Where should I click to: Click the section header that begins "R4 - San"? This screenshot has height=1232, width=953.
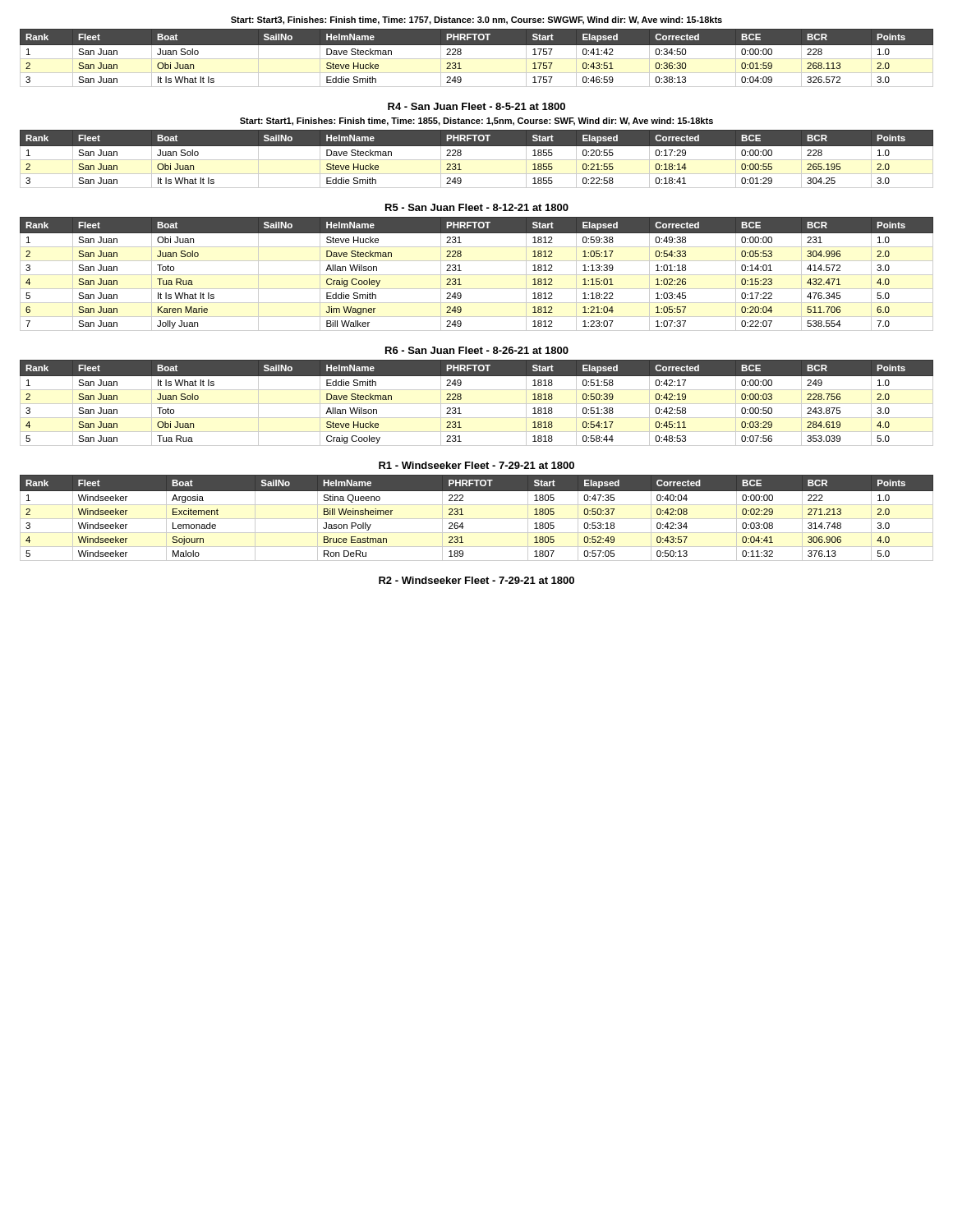point(476,106)
